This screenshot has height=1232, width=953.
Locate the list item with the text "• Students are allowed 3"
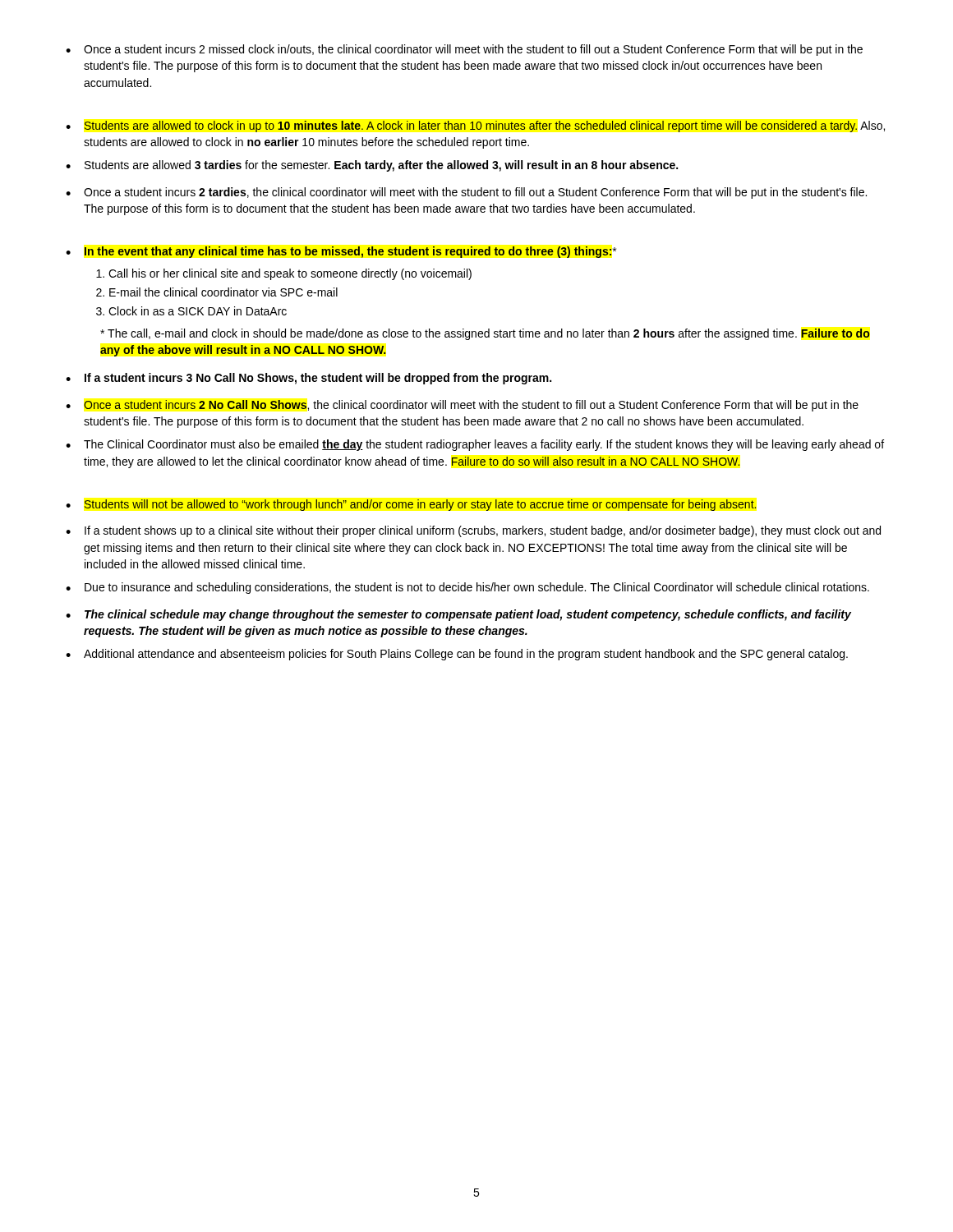tap(476, 167)
